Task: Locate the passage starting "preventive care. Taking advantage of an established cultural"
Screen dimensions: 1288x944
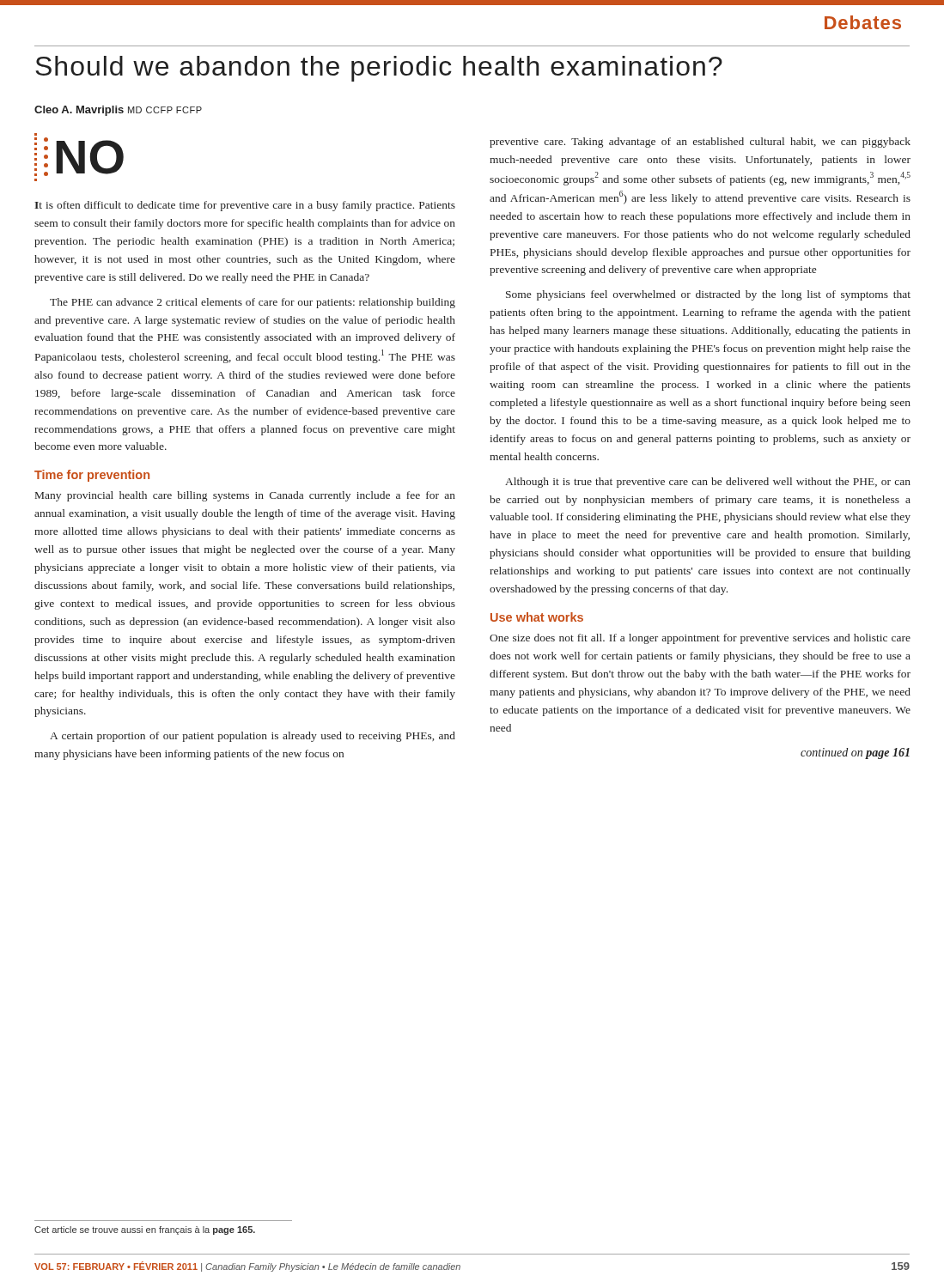Action: click(700, 366)
